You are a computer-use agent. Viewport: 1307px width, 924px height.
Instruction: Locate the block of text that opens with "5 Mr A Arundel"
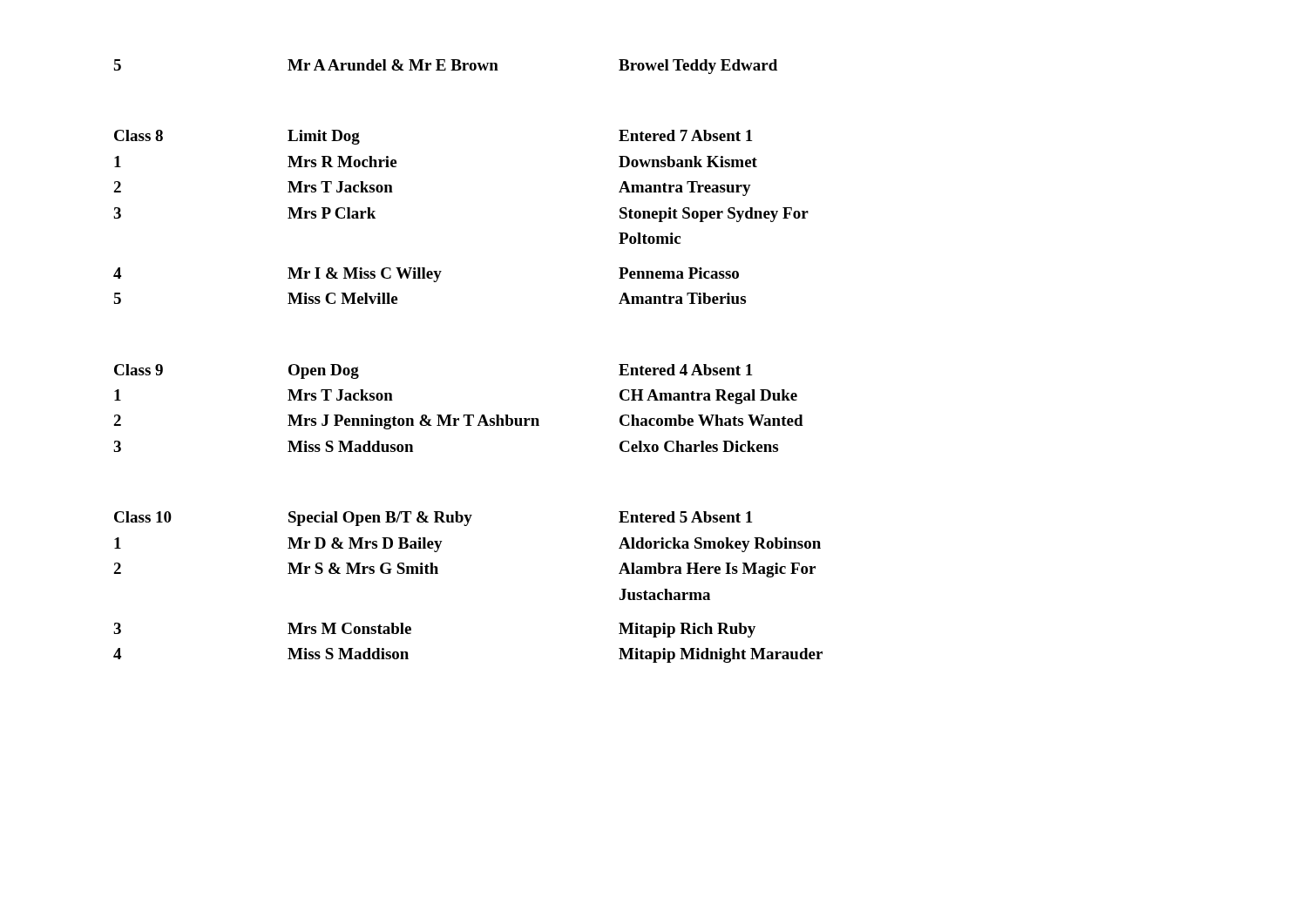tap(445, 67)
